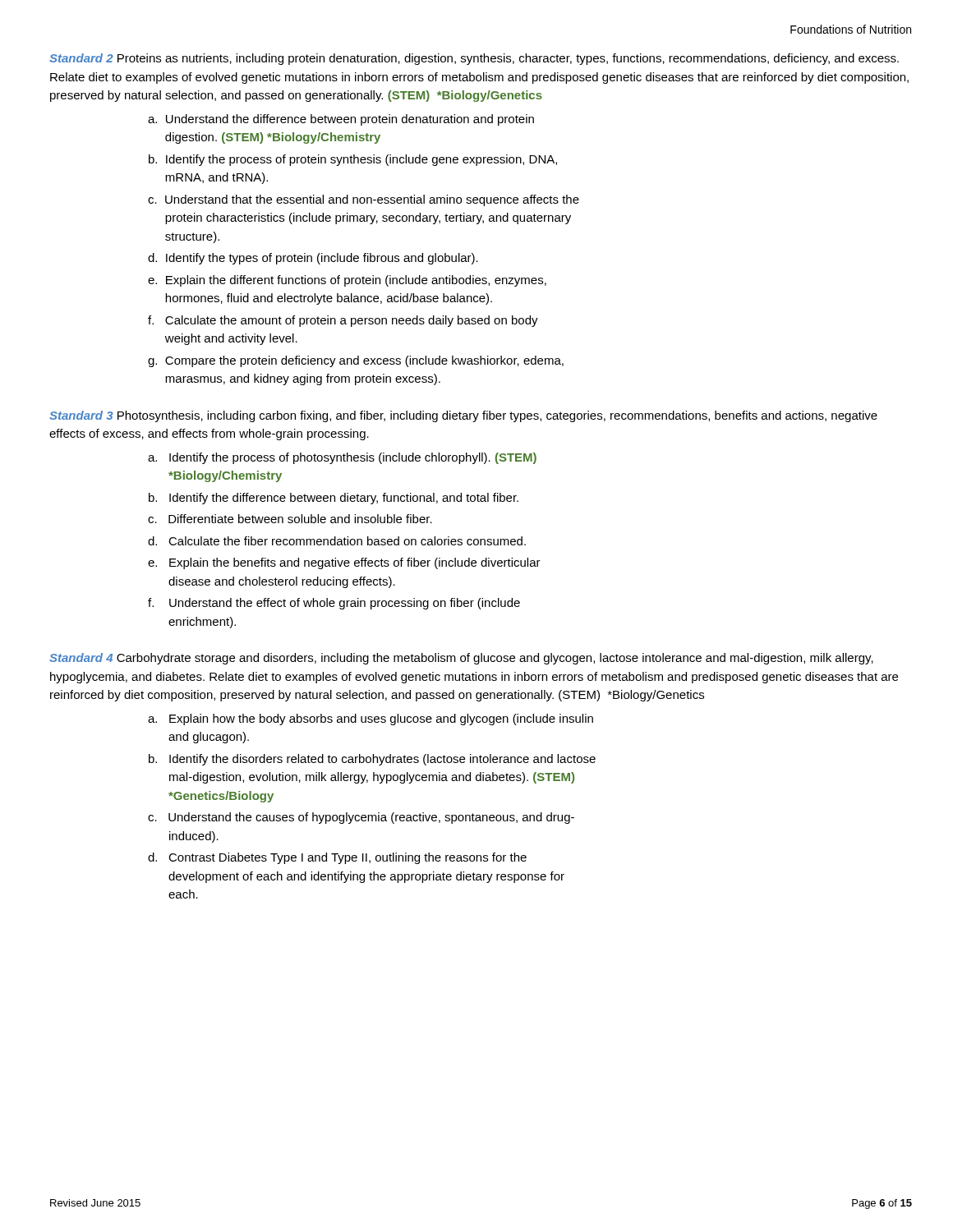Navigate to the text block starting "c. Understand that the essential and non-essential amino"
This screenshot has width=953, height=1232.
(x=364, y=217)
